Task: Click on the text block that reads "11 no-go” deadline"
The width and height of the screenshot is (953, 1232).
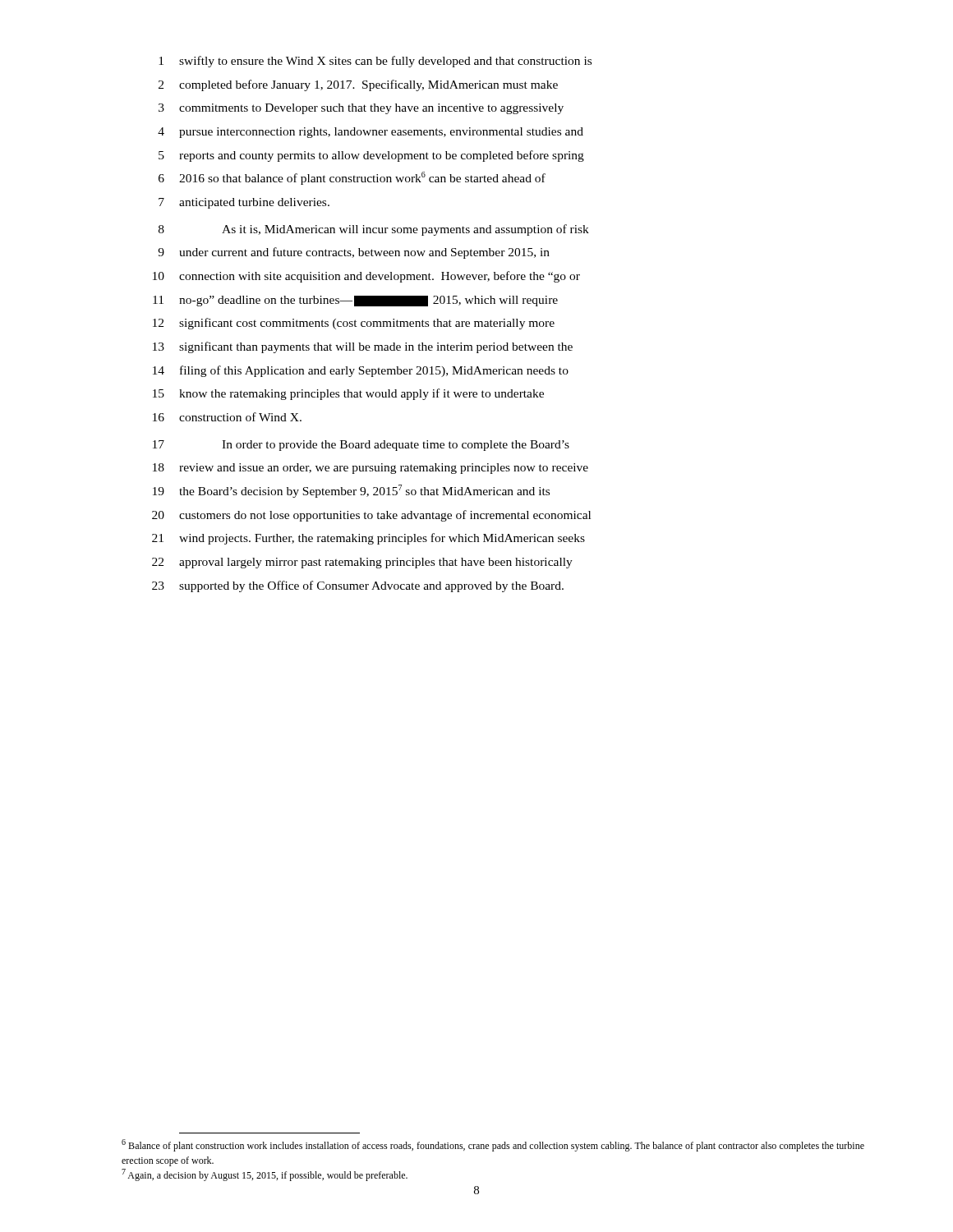Action: 493,300
